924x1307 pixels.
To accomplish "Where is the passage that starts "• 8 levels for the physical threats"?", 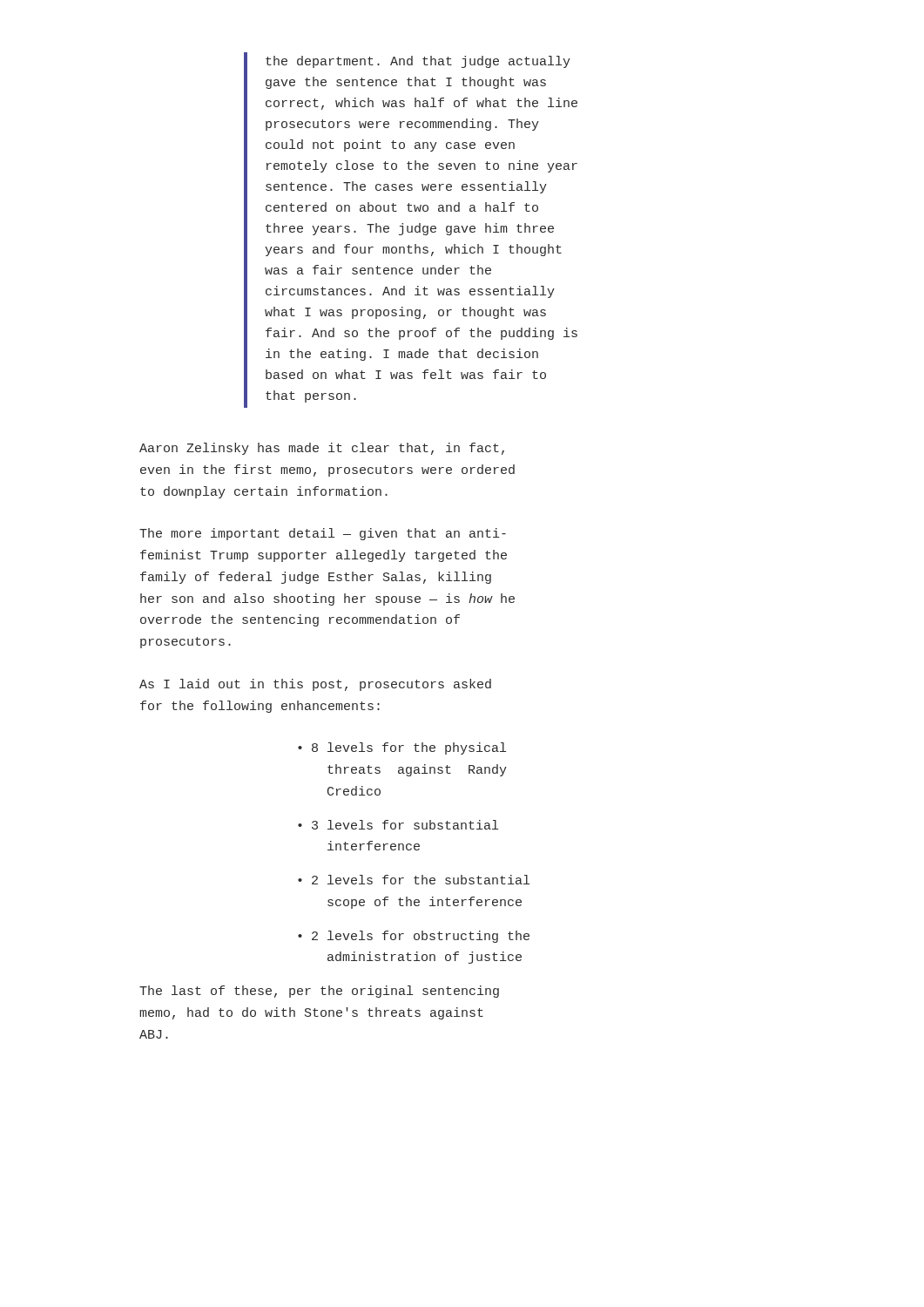I will pyautogui.click(x=402, y=771).
